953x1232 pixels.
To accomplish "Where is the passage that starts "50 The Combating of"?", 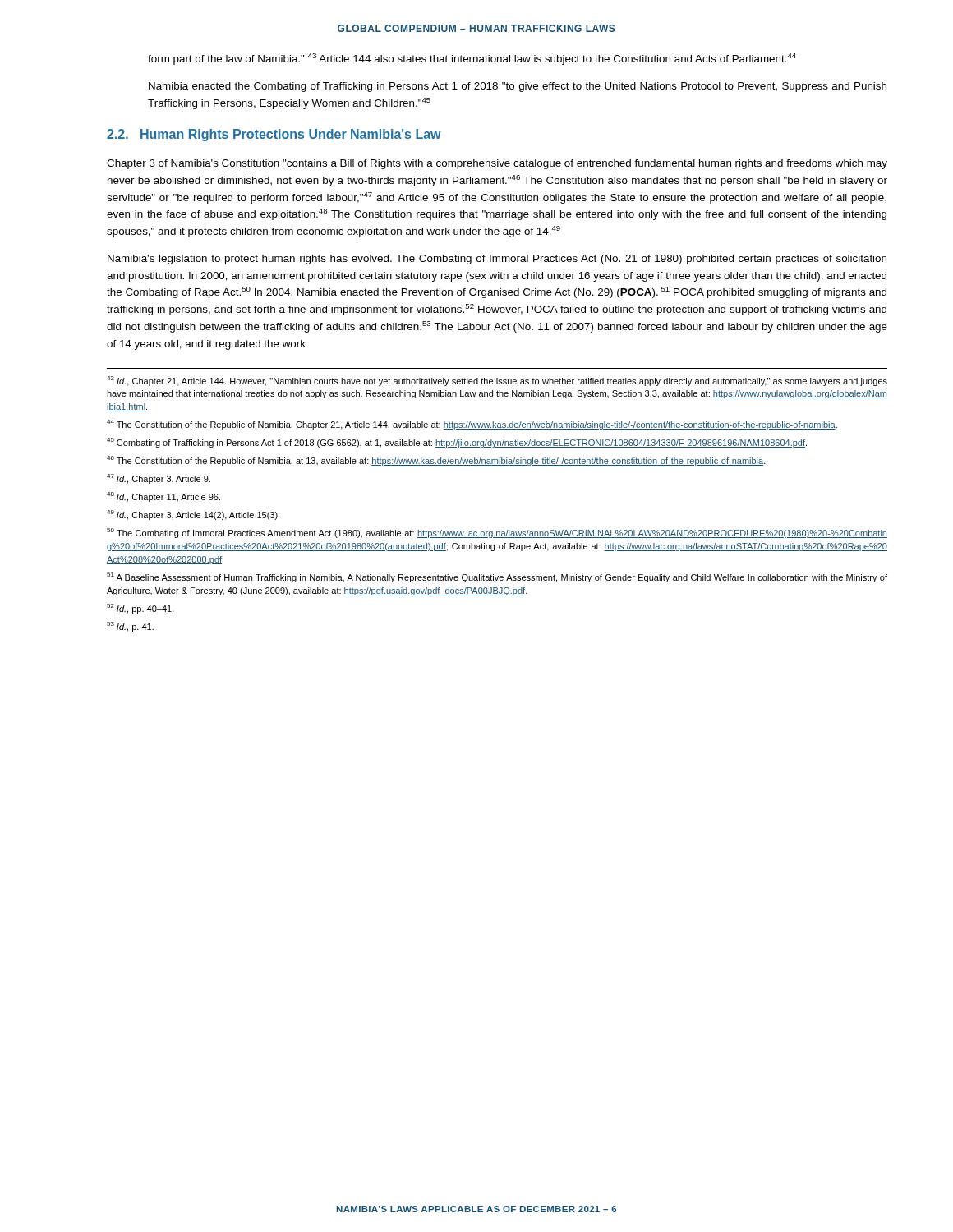I will pos(497,546).
